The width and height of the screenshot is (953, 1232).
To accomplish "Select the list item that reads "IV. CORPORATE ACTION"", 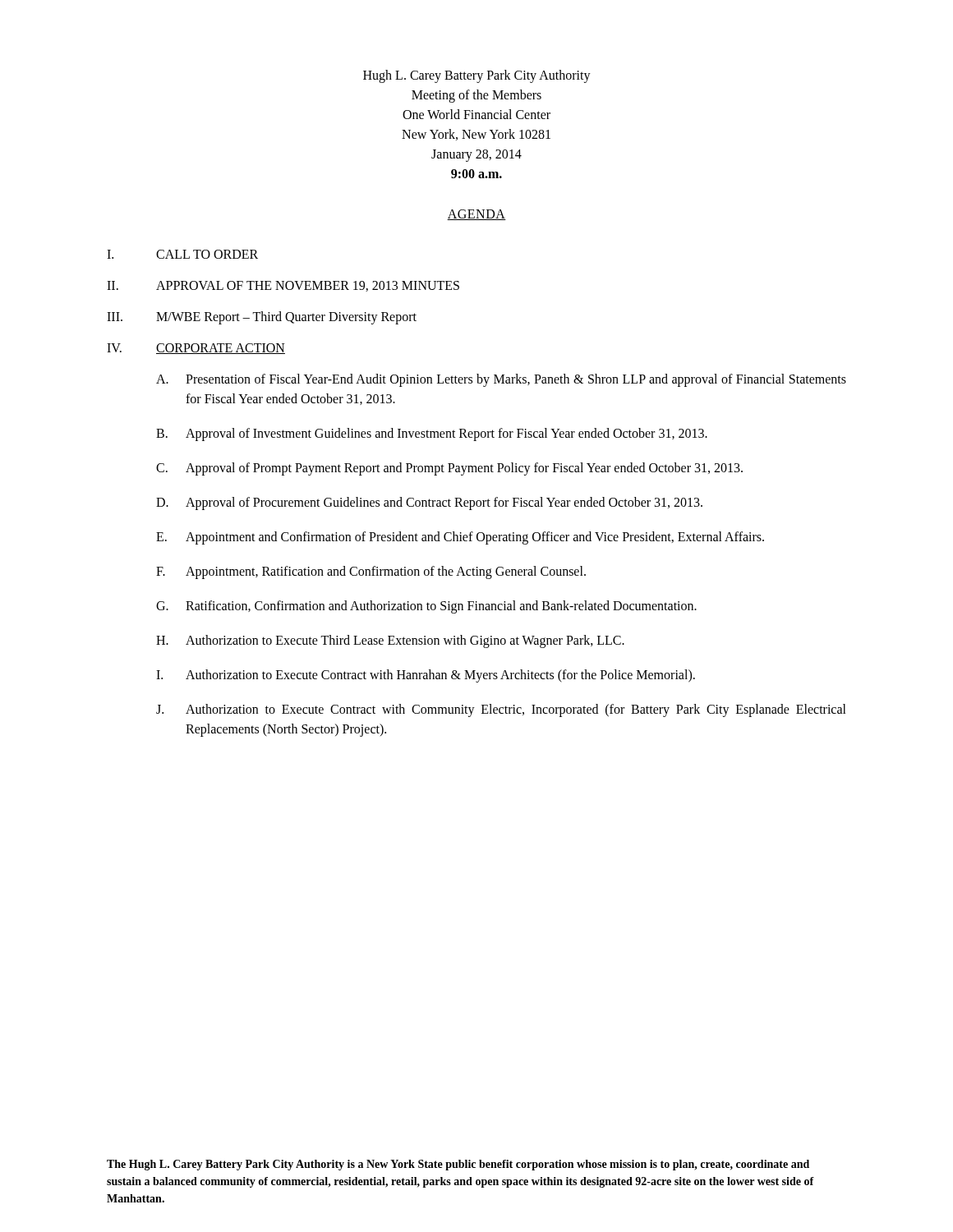I will (196, 349).
